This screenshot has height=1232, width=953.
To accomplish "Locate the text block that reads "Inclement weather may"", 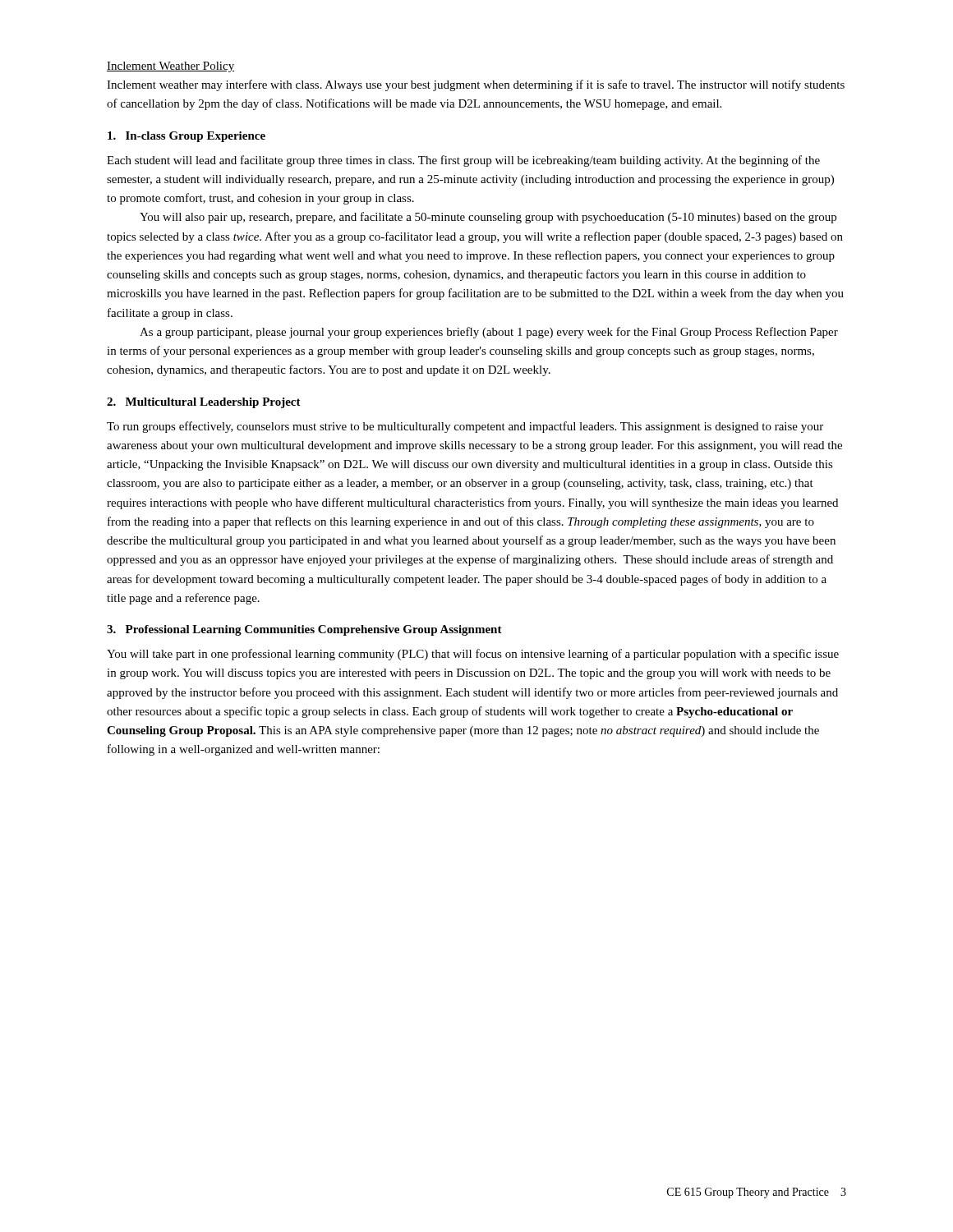I will [x=476, y=94].
